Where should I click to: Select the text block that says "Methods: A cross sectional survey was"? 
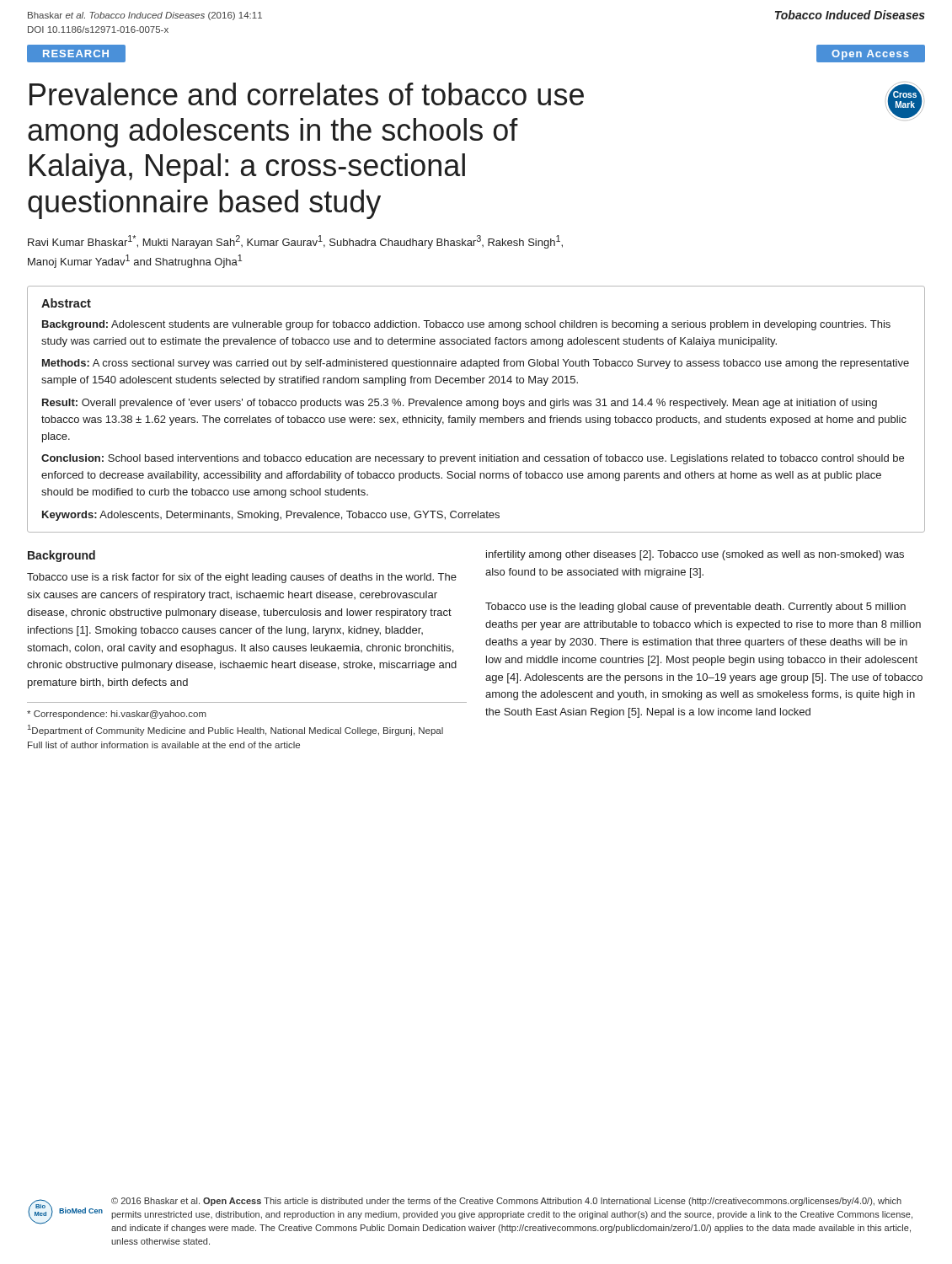point(475,371)
